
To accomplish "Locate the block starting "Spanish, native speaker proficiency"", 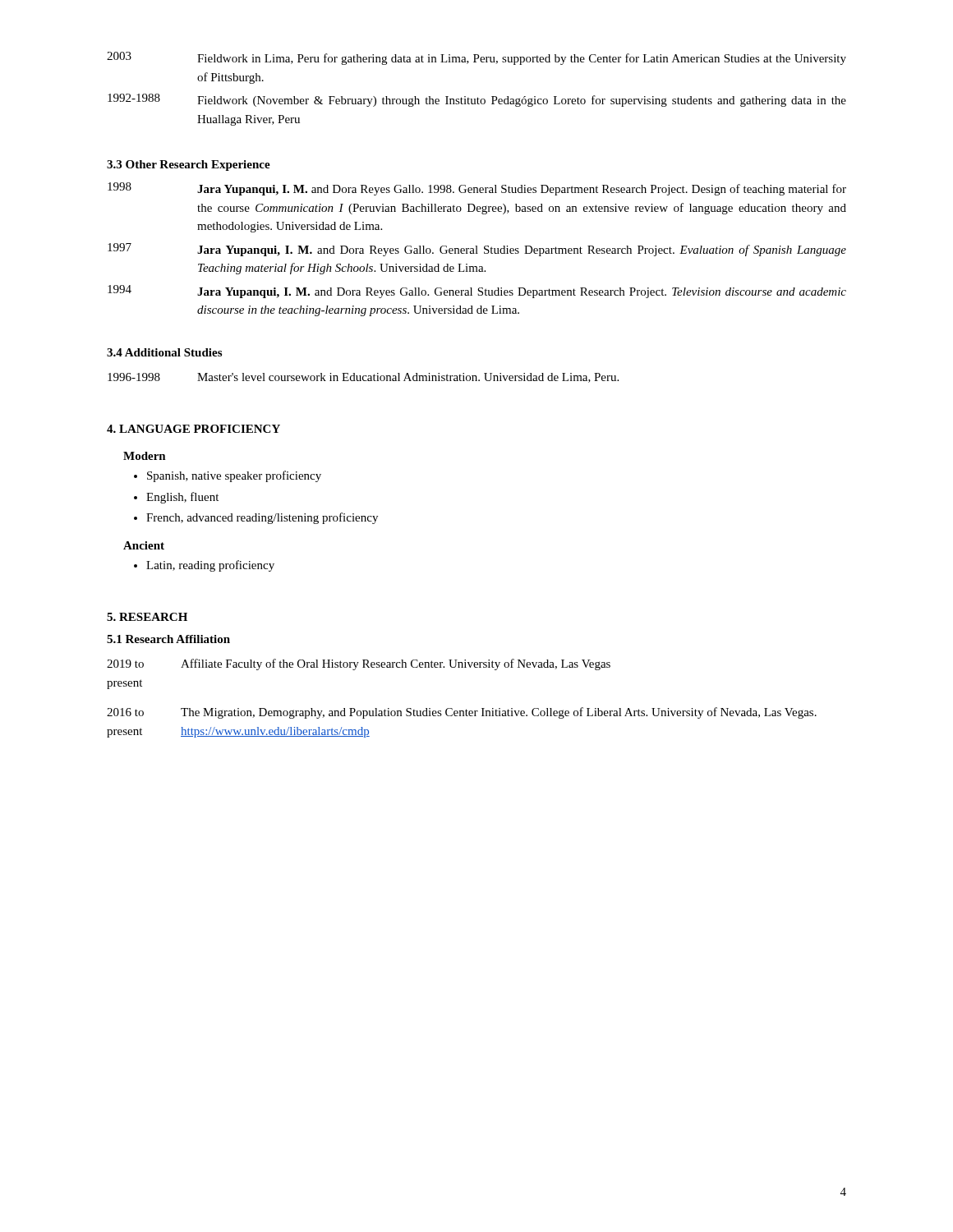I will tap(234, 476).
